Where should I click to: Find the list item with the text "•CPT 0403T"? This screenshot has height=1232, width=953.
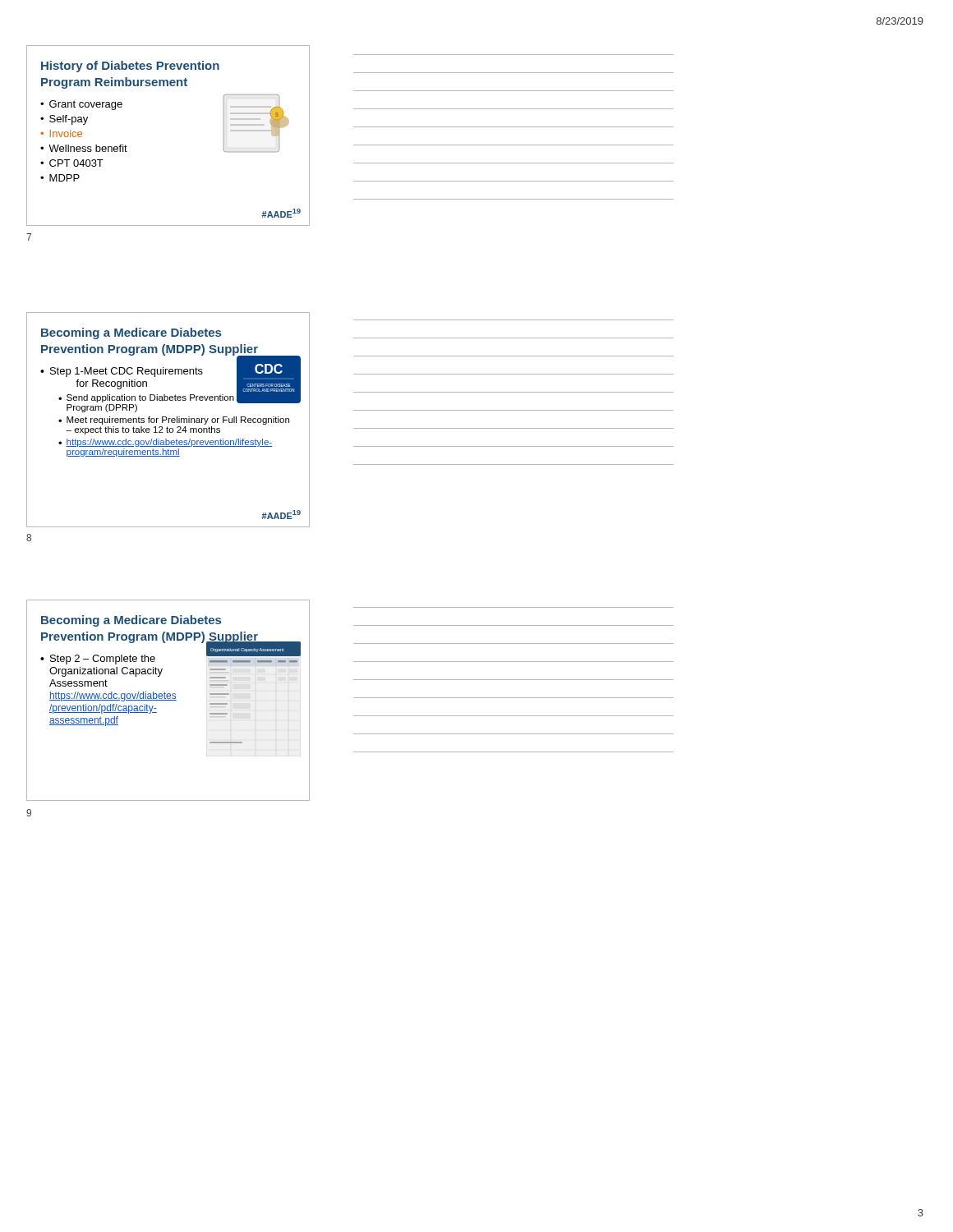tap(72, 163)
